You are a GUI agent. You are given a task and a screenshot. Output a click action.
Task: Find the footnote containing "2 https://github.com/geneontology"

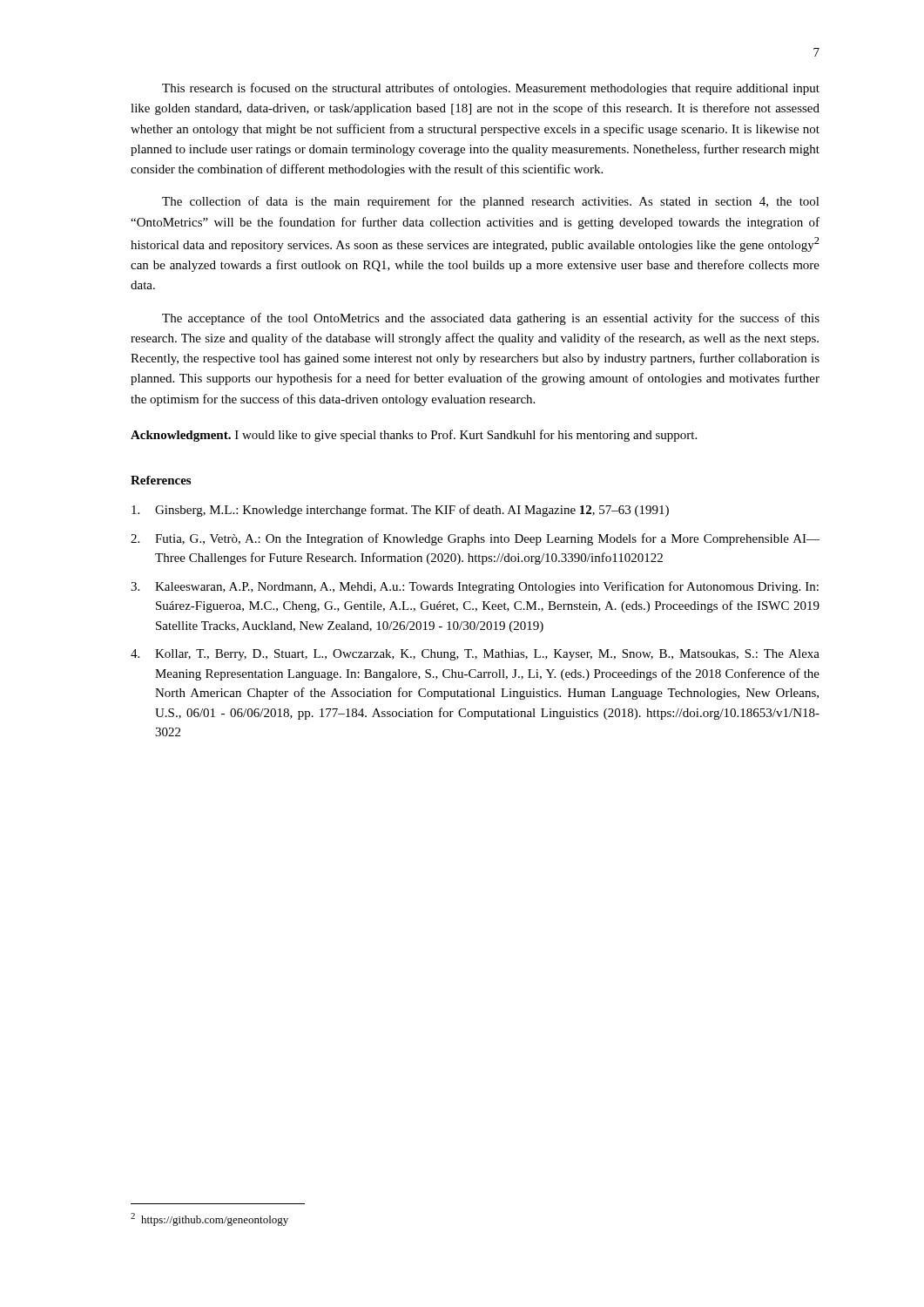coord(210,1219)
